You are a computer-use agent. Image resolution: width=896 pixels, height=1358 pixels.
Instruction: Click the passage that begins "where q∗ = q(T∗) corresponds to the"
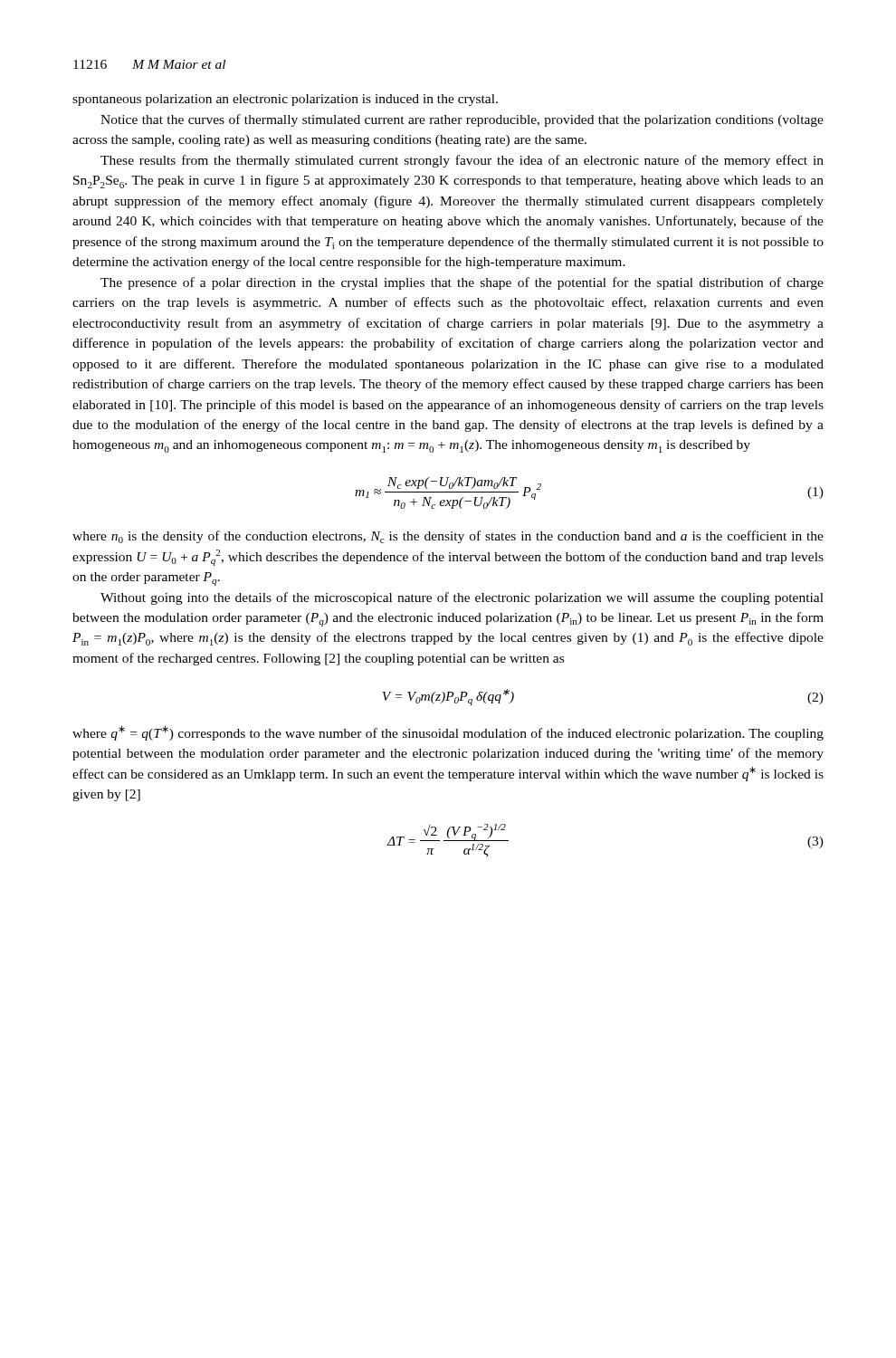click(448, 764)
